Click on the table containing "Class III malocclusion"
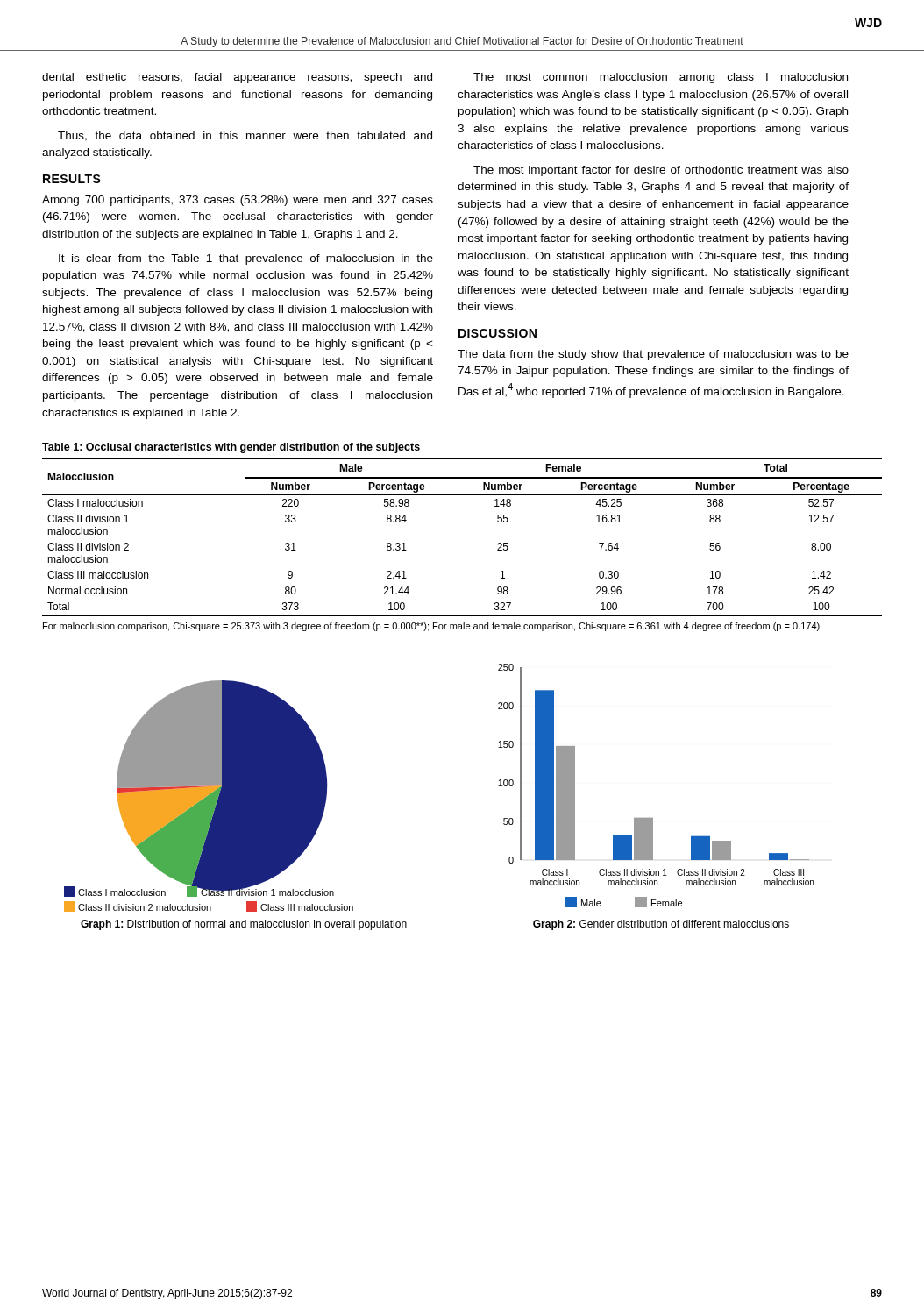This screenshot has width=924, height=1315. [462, 537]
